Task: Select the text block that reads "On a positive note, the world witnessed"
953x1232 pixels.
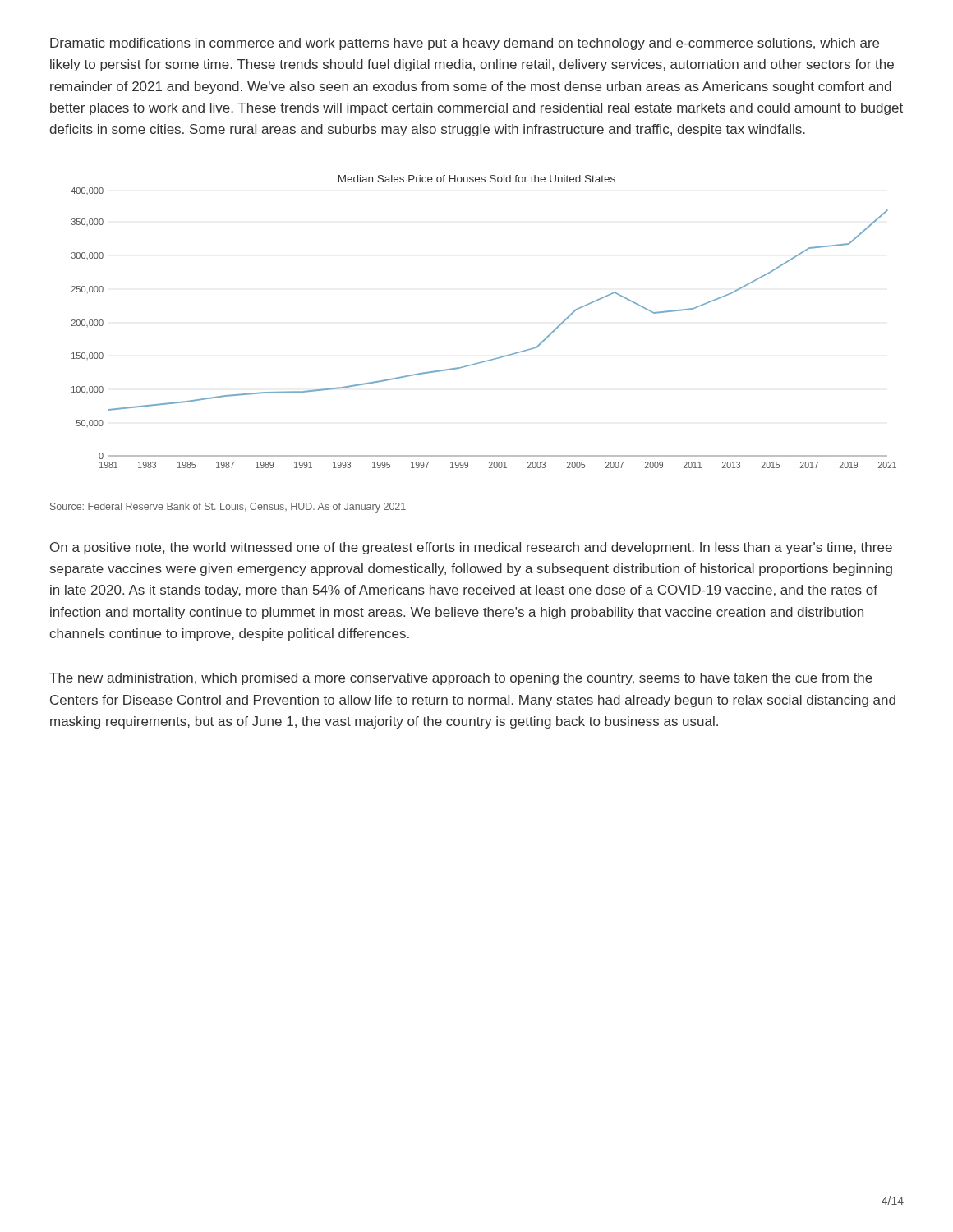Action: tap(471, 590)
